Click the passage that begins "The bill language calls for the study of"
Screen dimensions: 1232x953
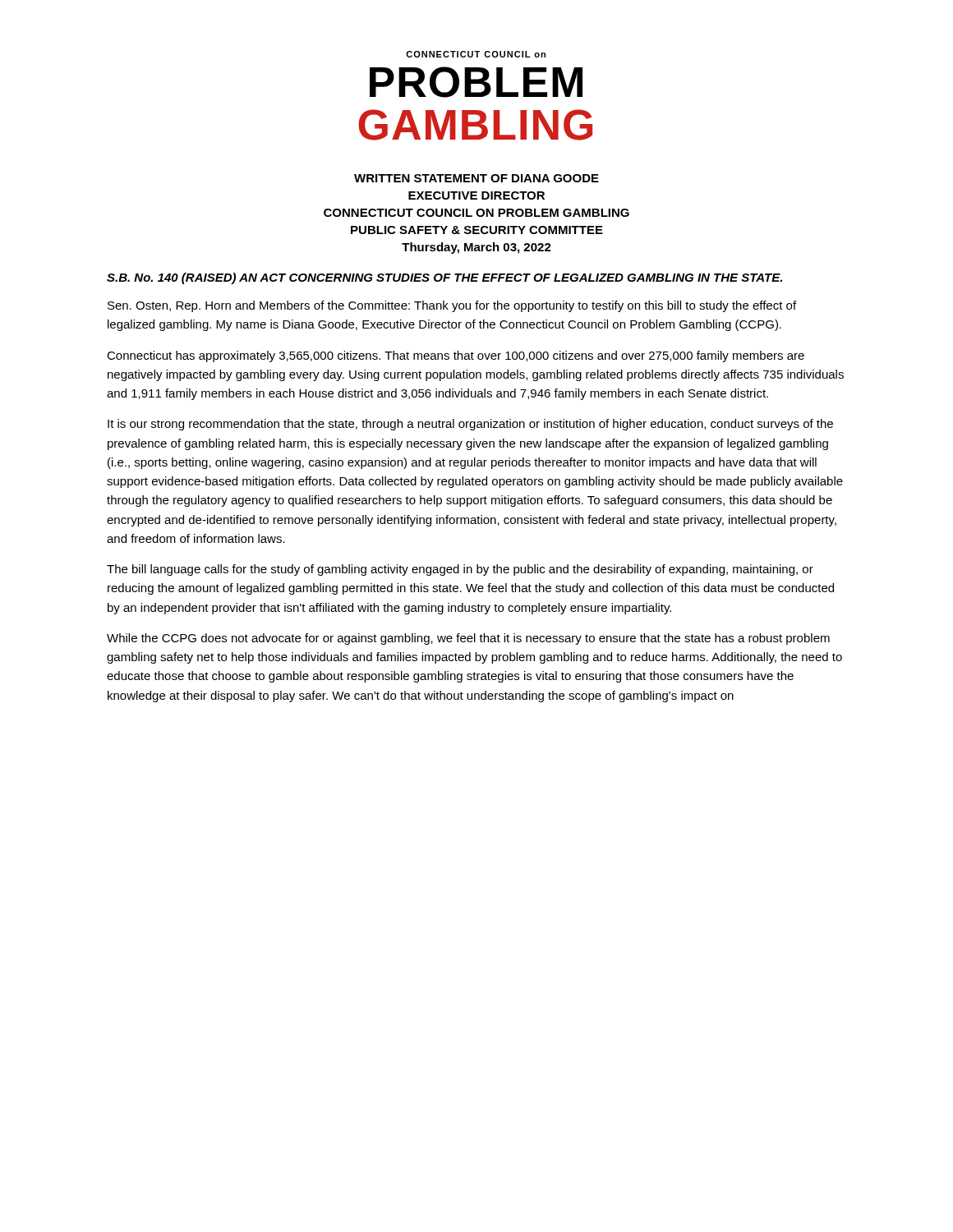coord(471,588)
